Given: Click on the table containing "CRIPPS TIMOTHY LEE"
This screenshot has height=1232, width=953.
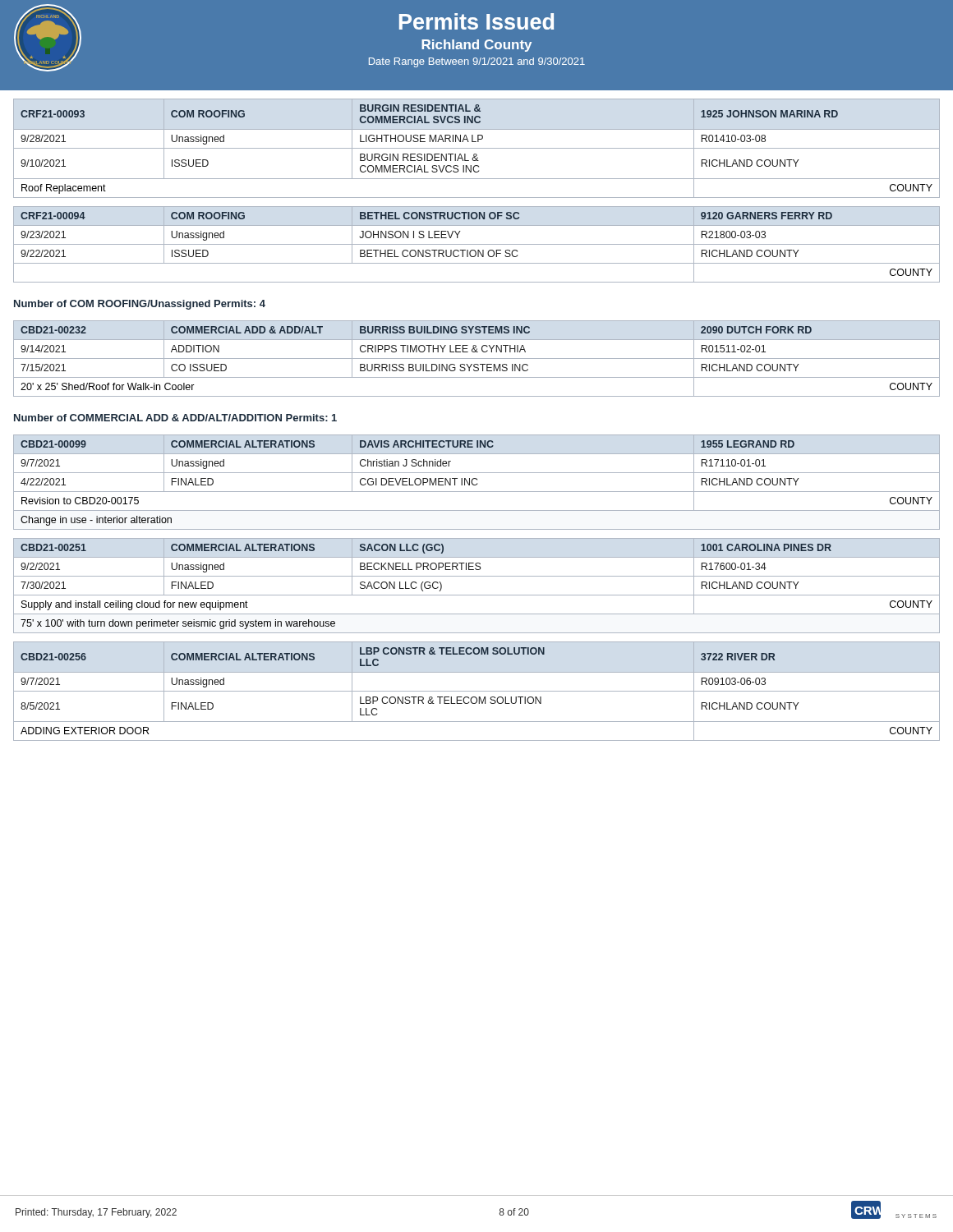Looking at the screenshot, I should click(476, 359).
